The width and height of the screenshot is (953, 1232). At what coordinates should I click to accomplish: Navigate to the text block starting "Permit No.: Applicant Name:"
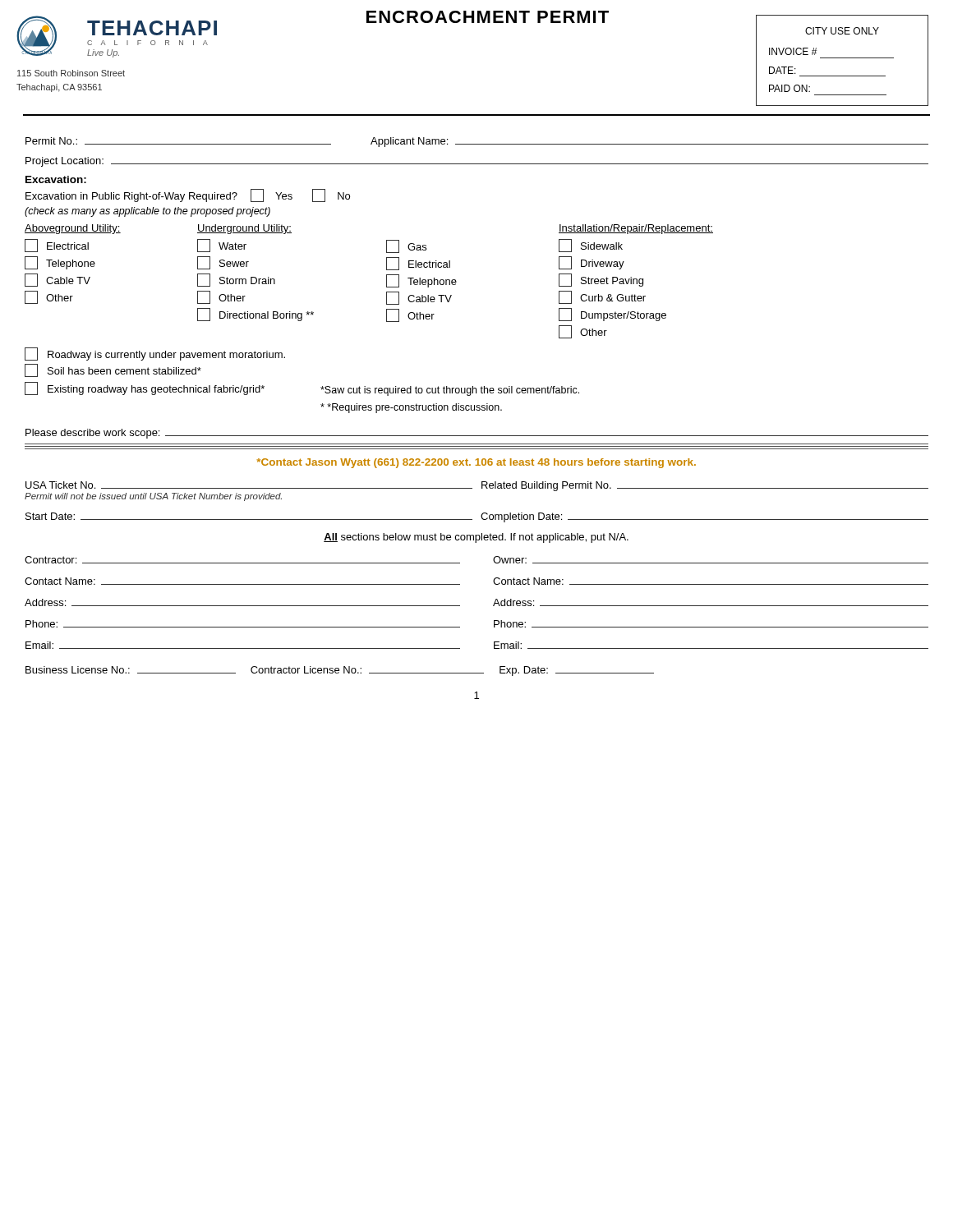(476, 140)
